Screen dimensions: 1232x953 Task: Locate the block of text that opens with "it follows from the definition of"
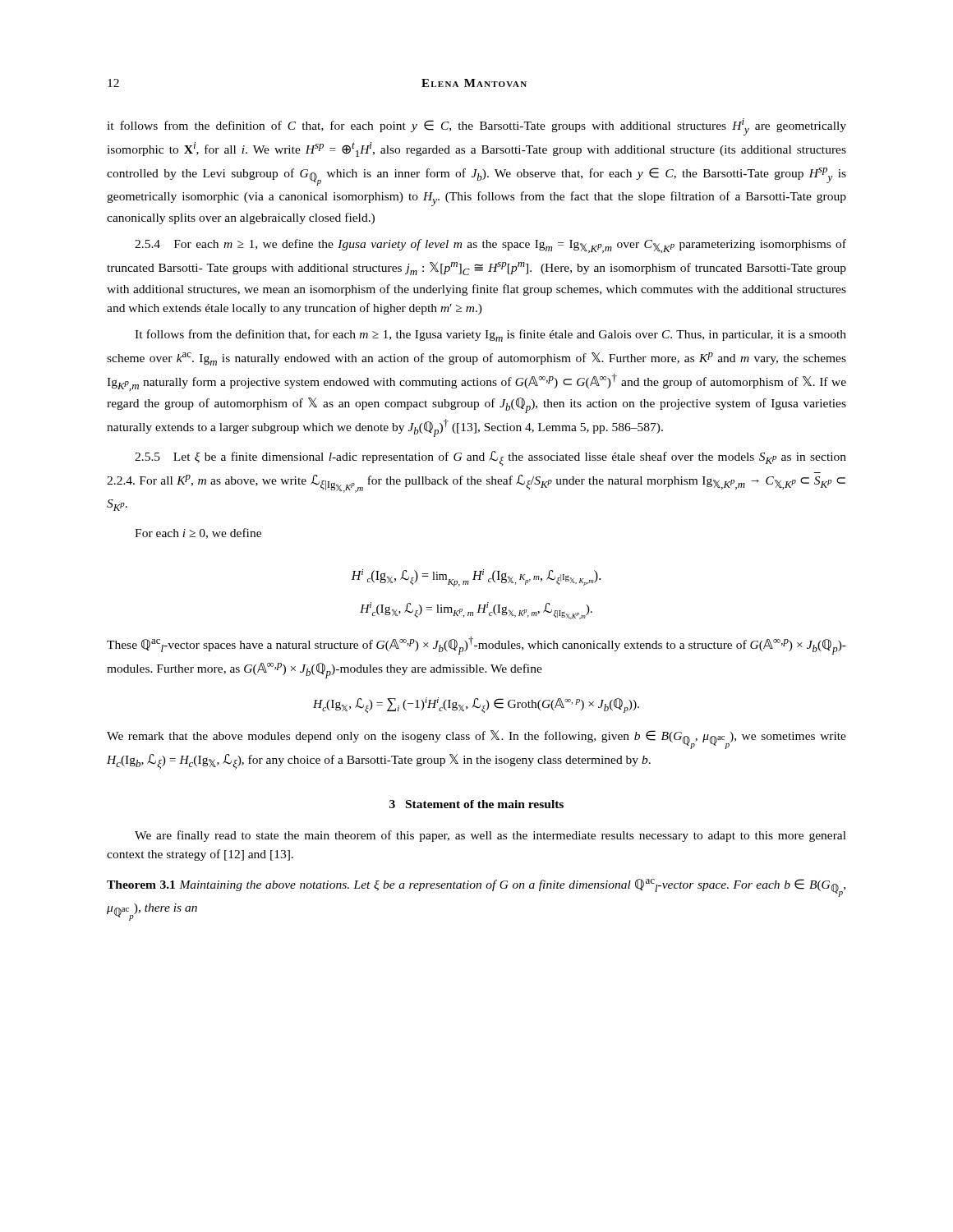click(x=476, y=171)
